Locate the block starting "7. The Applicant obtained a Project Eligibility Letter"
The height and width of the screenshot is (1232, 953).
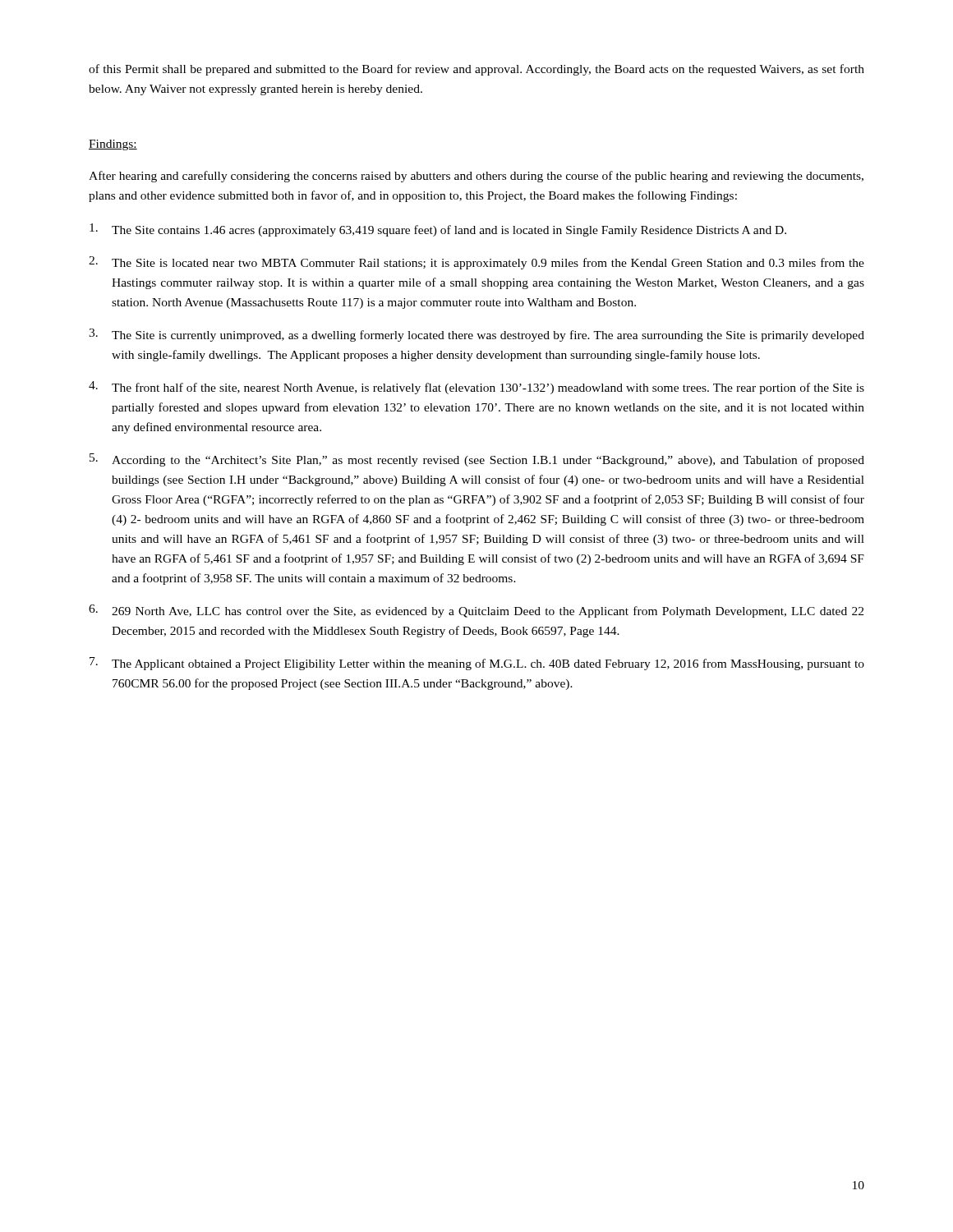(476, 674)
